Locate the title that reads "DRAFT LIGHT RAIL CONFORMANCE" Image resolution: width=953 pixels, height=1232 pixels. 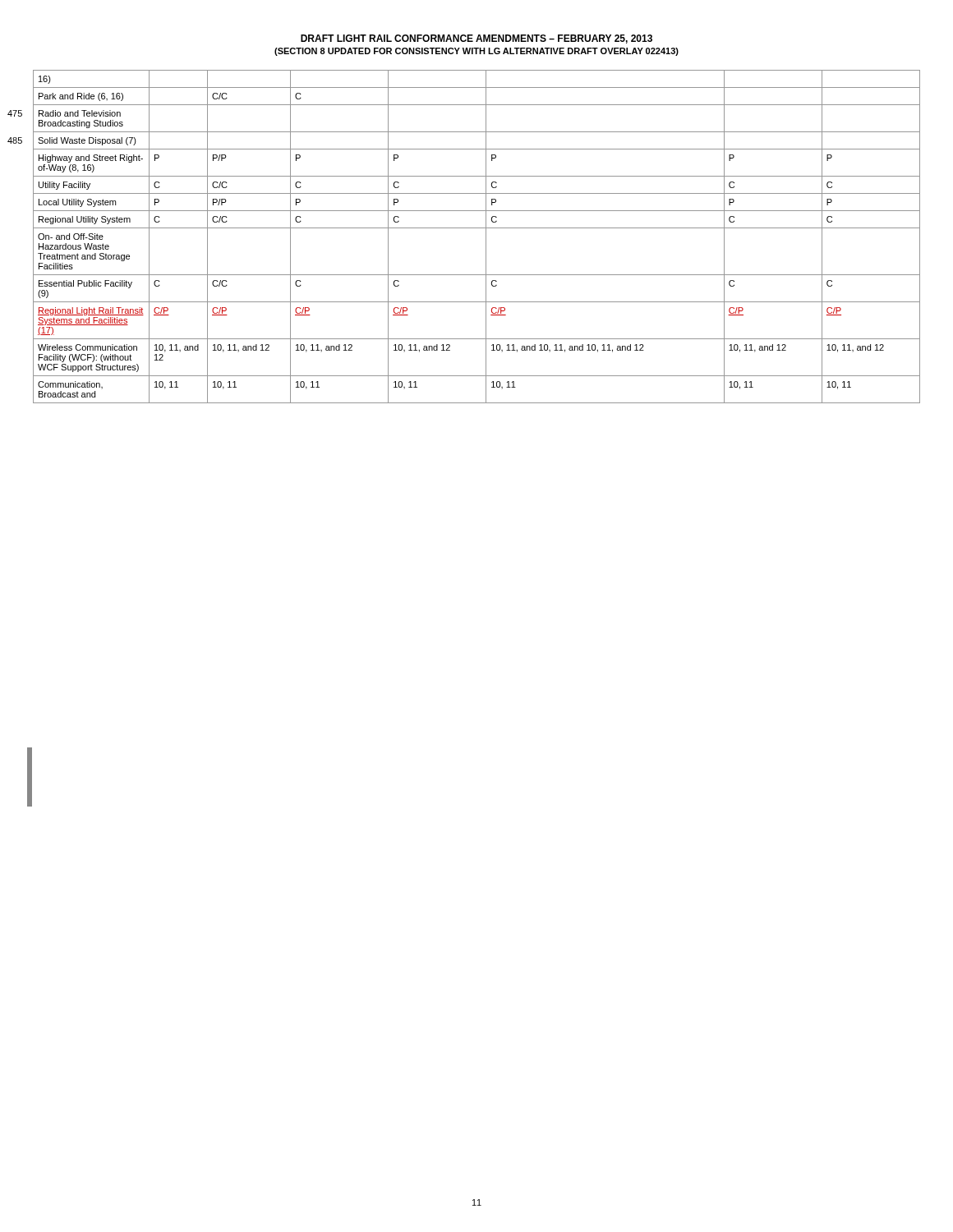476,44
